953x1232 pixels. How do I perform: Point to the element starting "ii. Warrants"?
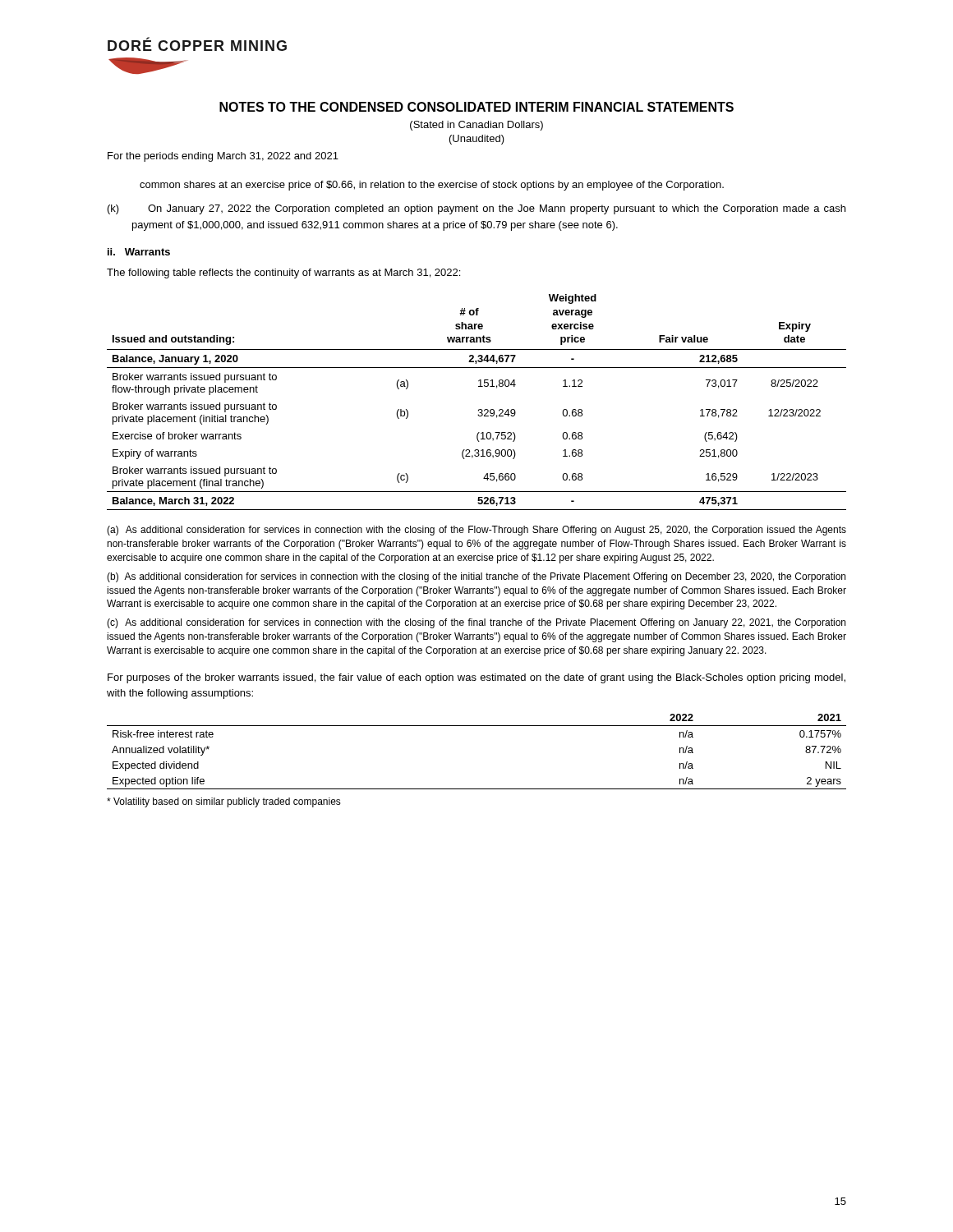pos(139,252)
